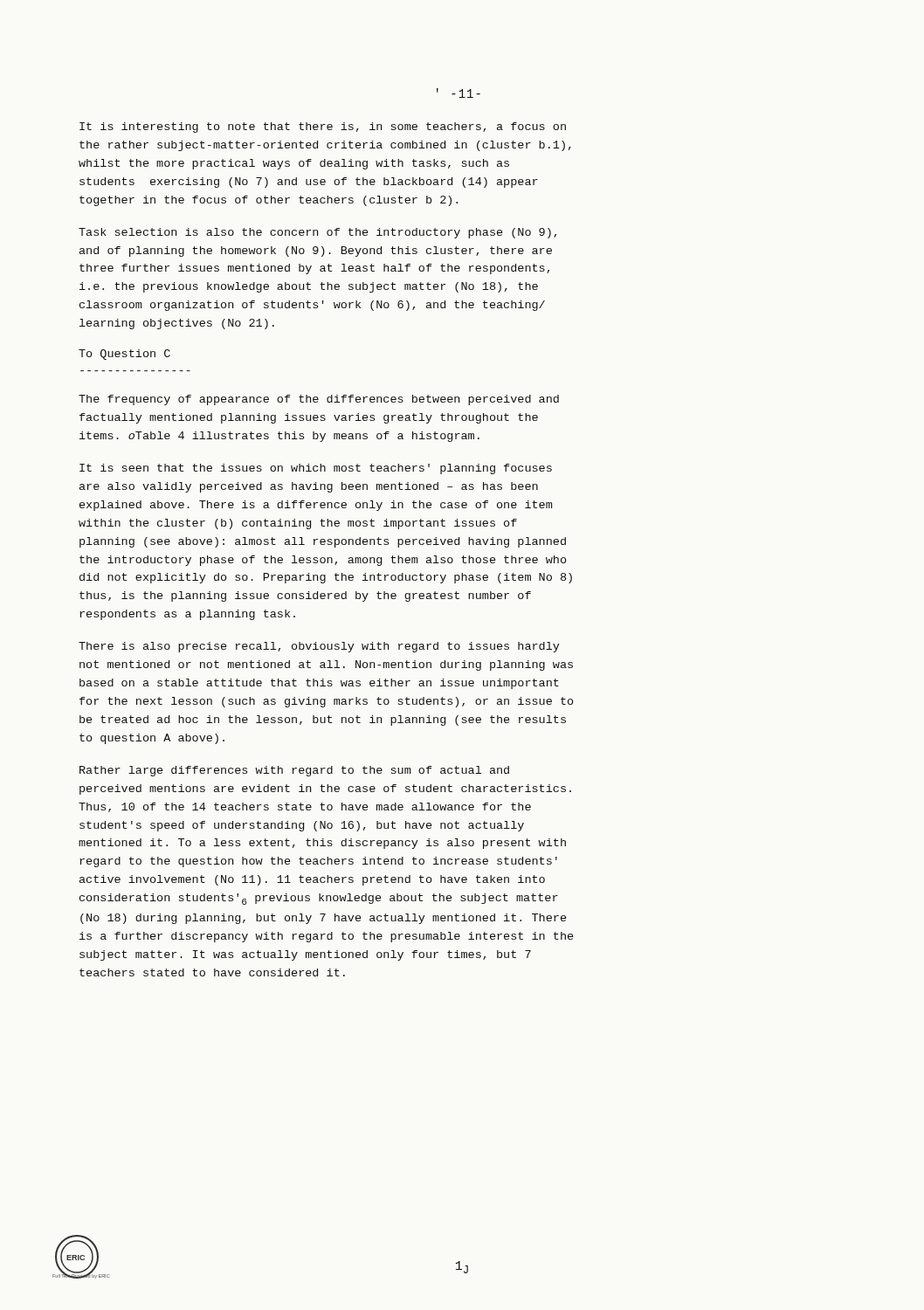
Task: Find a logo
Action: [x=82, y=1260]
